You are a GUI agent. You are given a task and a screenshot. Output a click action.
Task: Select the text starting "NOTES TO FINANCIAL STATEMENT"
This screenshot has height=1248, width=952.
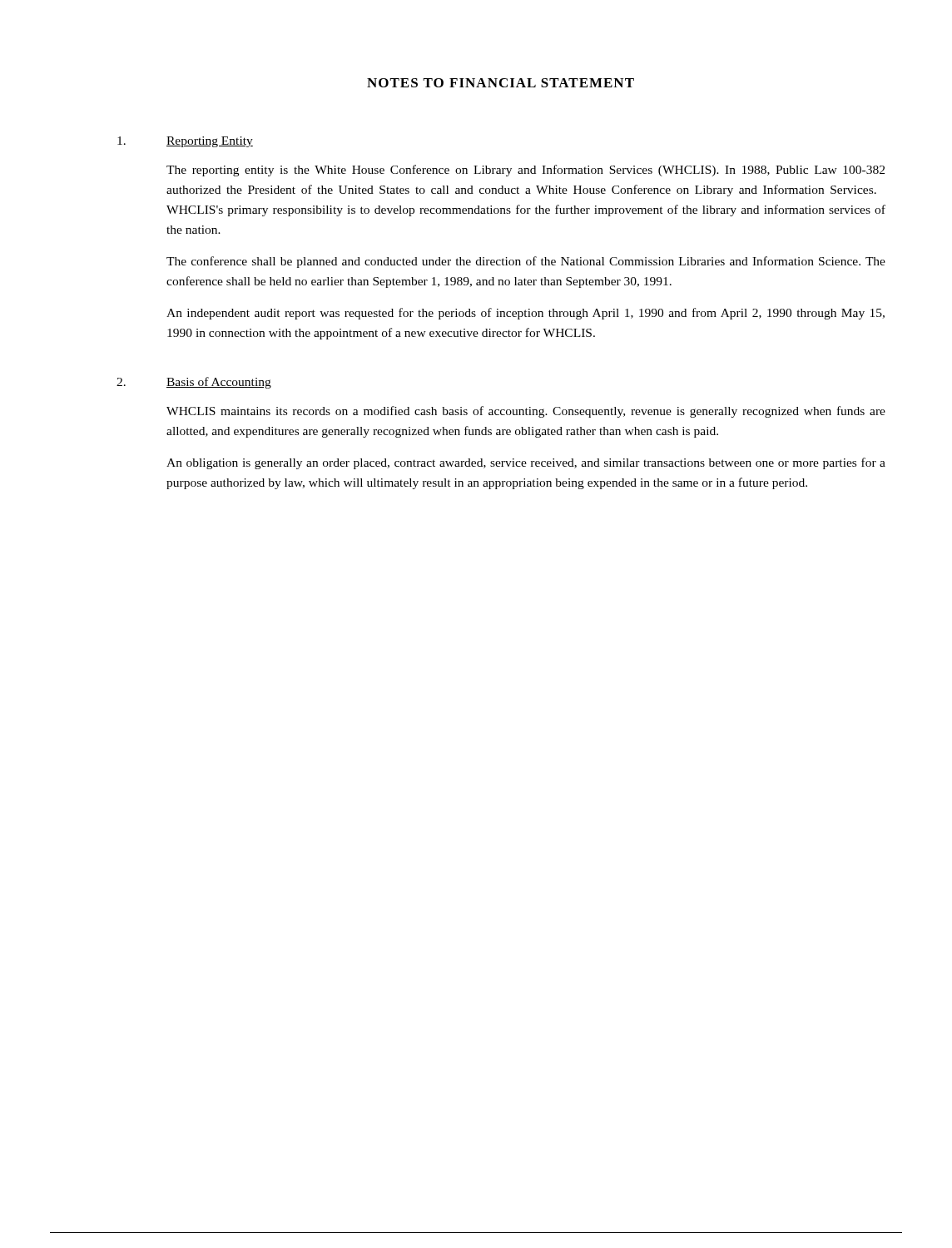coord(501,83)
